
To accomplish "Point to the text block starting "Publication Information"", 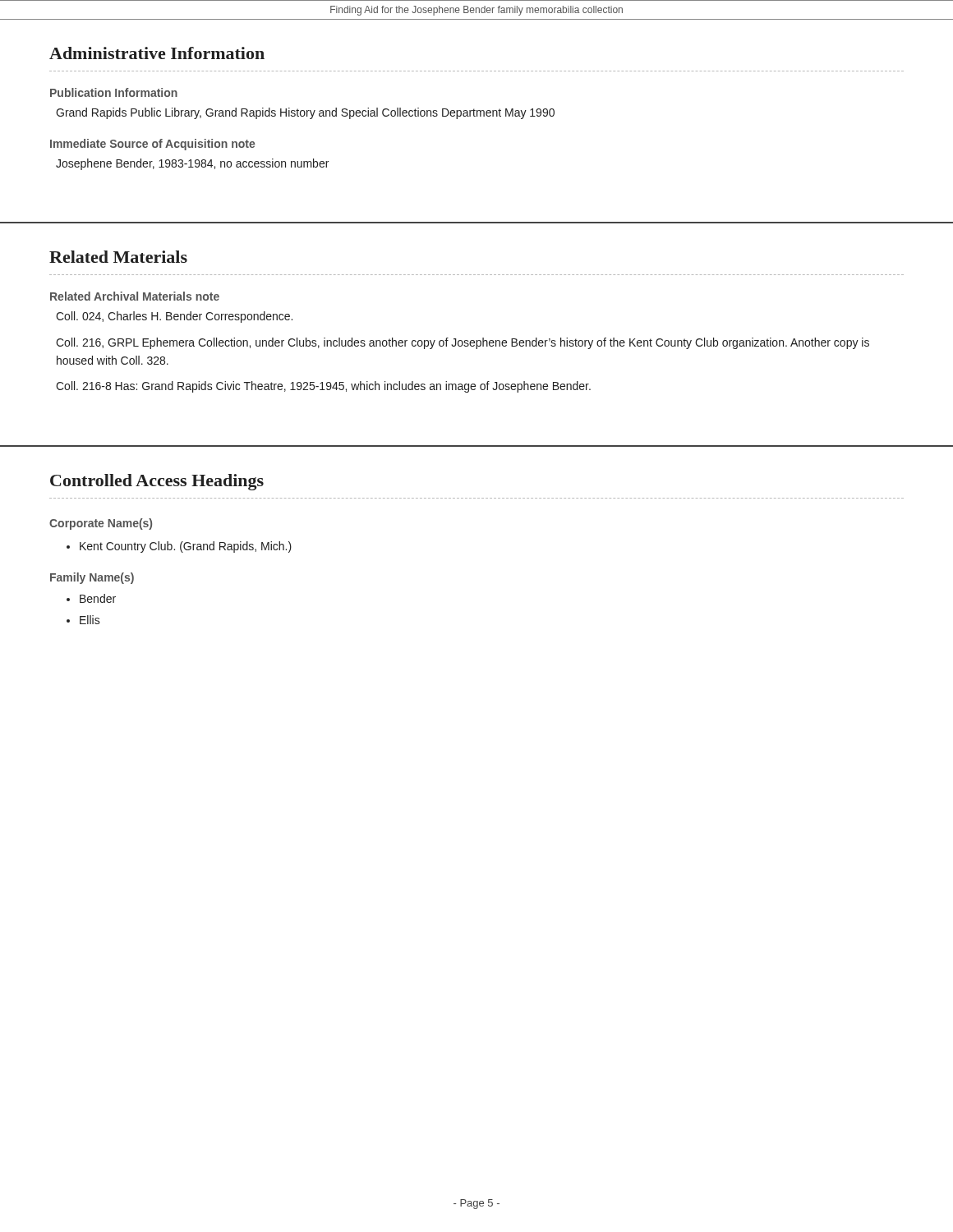I will pyautogui.click(x=114, y=93).
